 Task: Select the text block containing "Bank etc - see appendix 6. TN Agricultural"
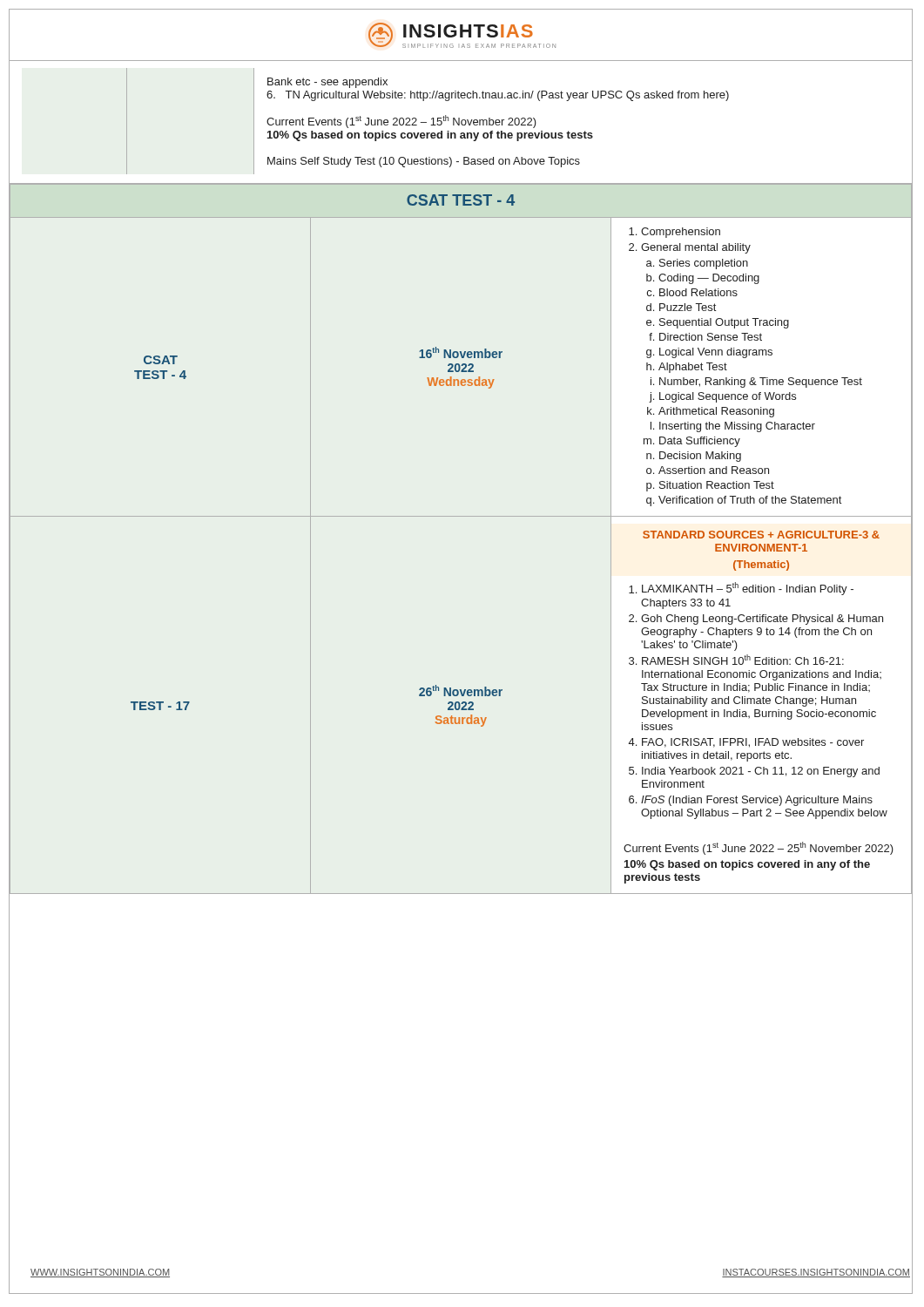461,121
